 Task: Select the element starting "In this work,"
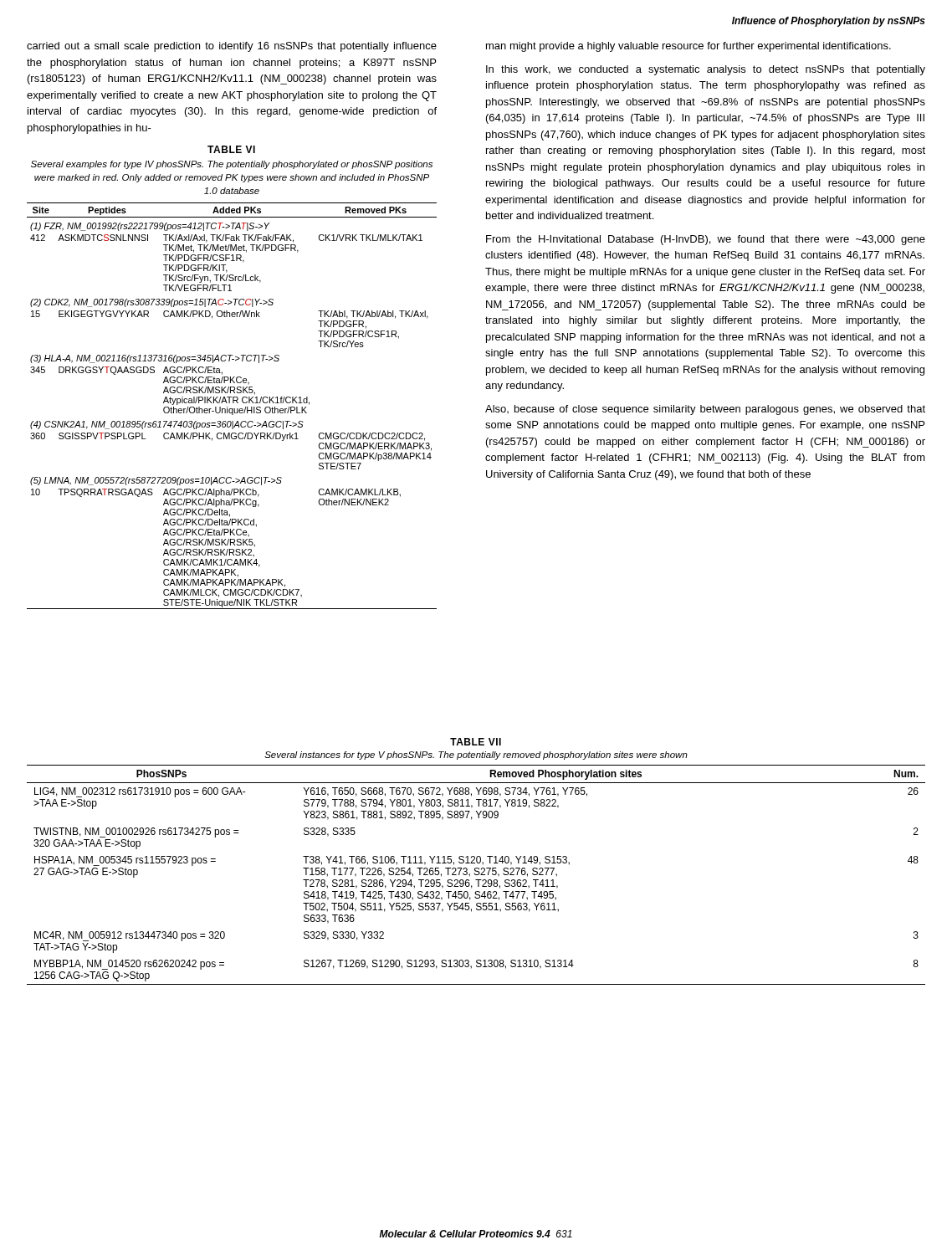click(705, 142)
